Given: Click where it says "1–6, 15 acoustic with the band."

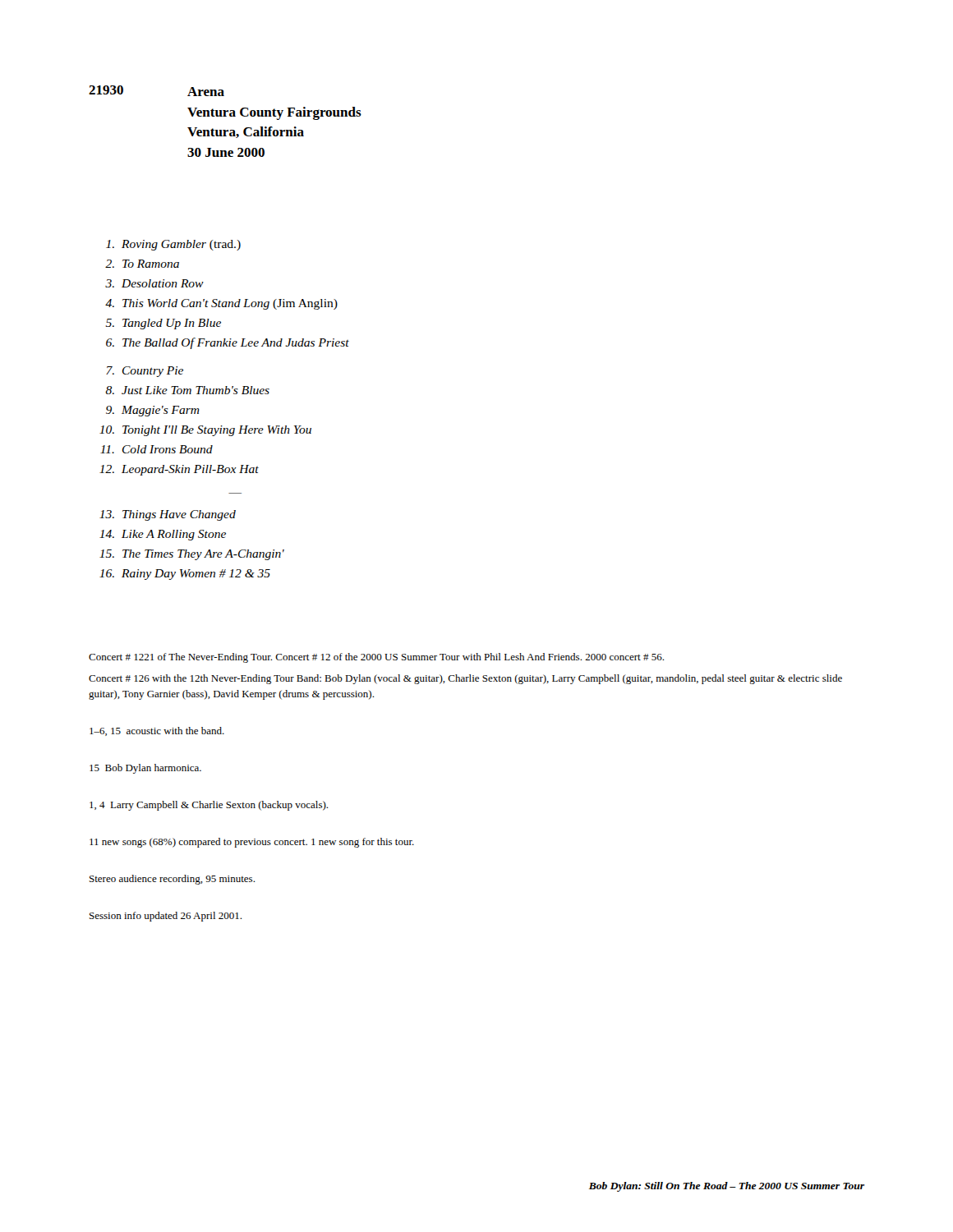Looking at the screenshot, I should pos(157,731).
